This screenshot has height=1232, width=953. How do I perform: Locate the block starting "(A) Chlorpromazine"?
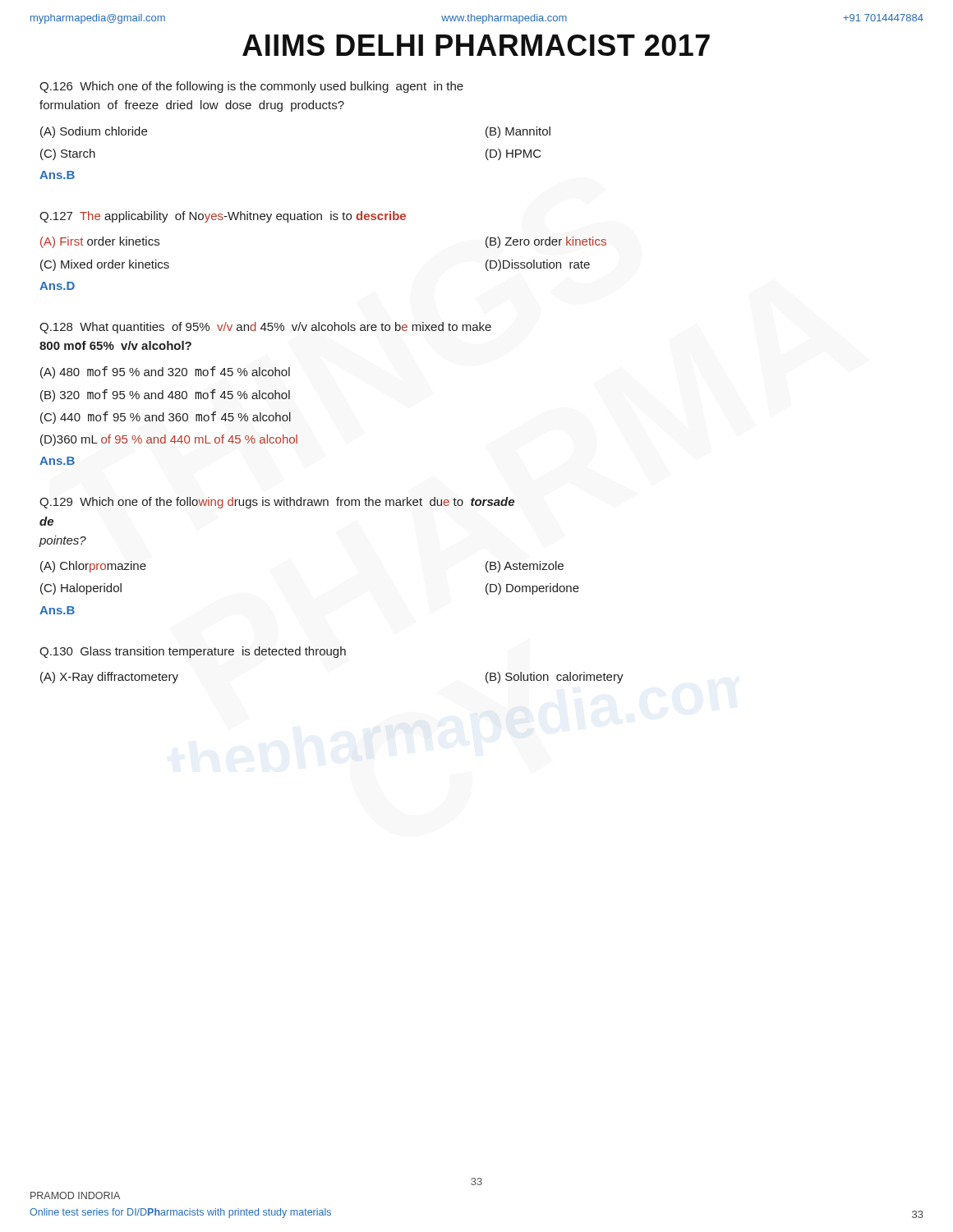click(x=93, y=565)
